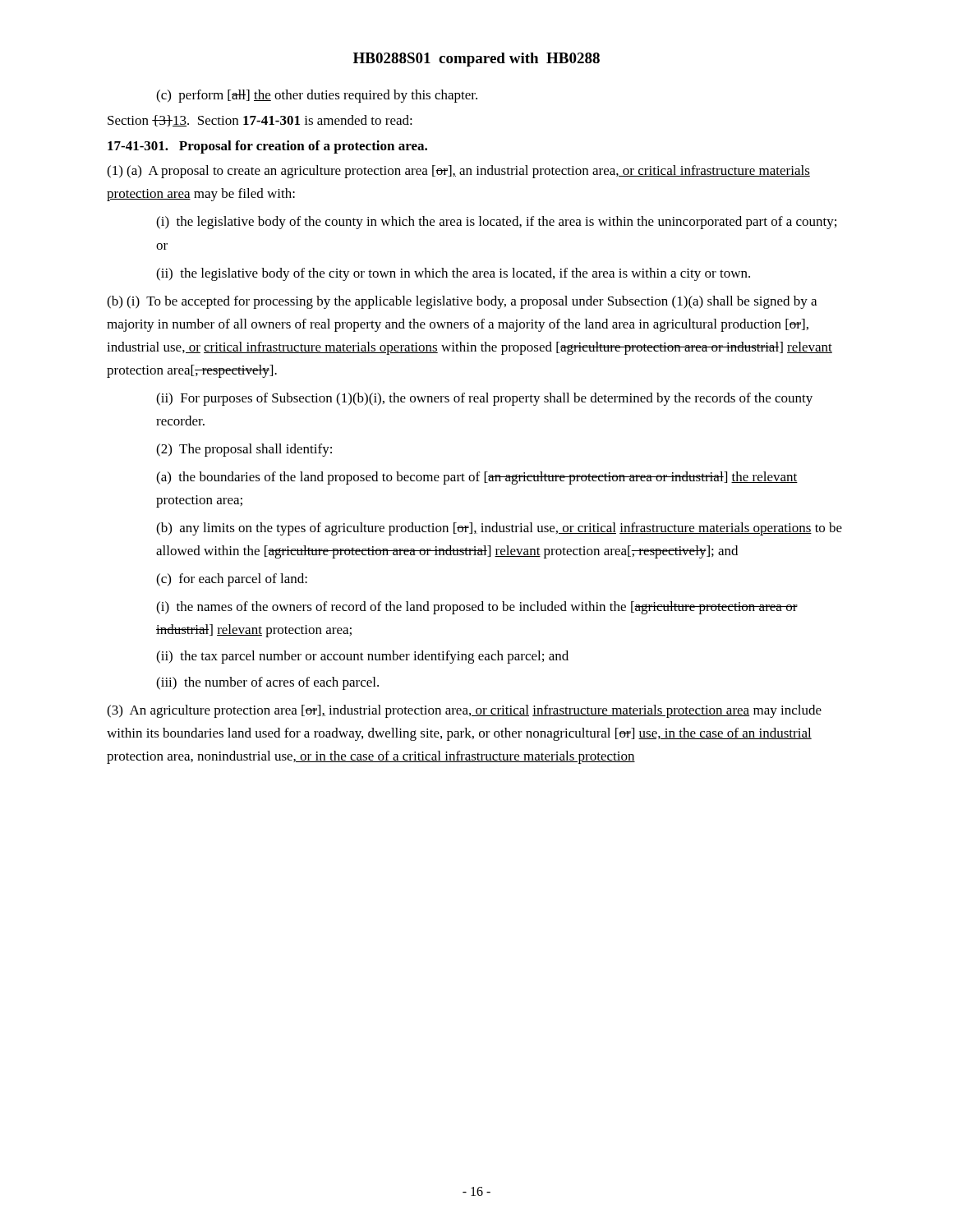
Task: Find the text block starting "(ii) the legislative body of the city or"
Action: click(454, 273)
